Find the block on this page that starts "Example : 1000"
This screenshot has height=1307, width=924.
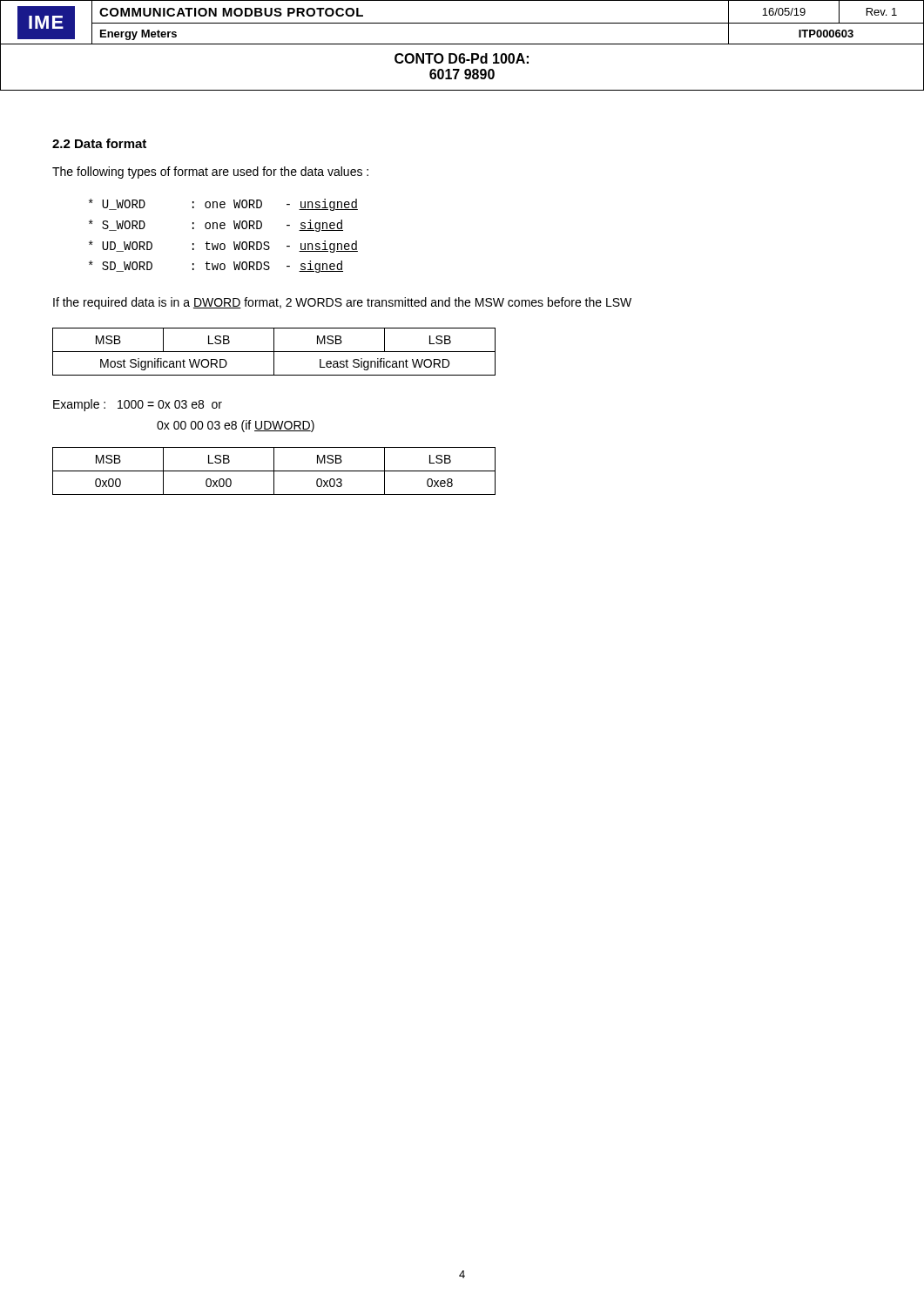tap(183, 417)
